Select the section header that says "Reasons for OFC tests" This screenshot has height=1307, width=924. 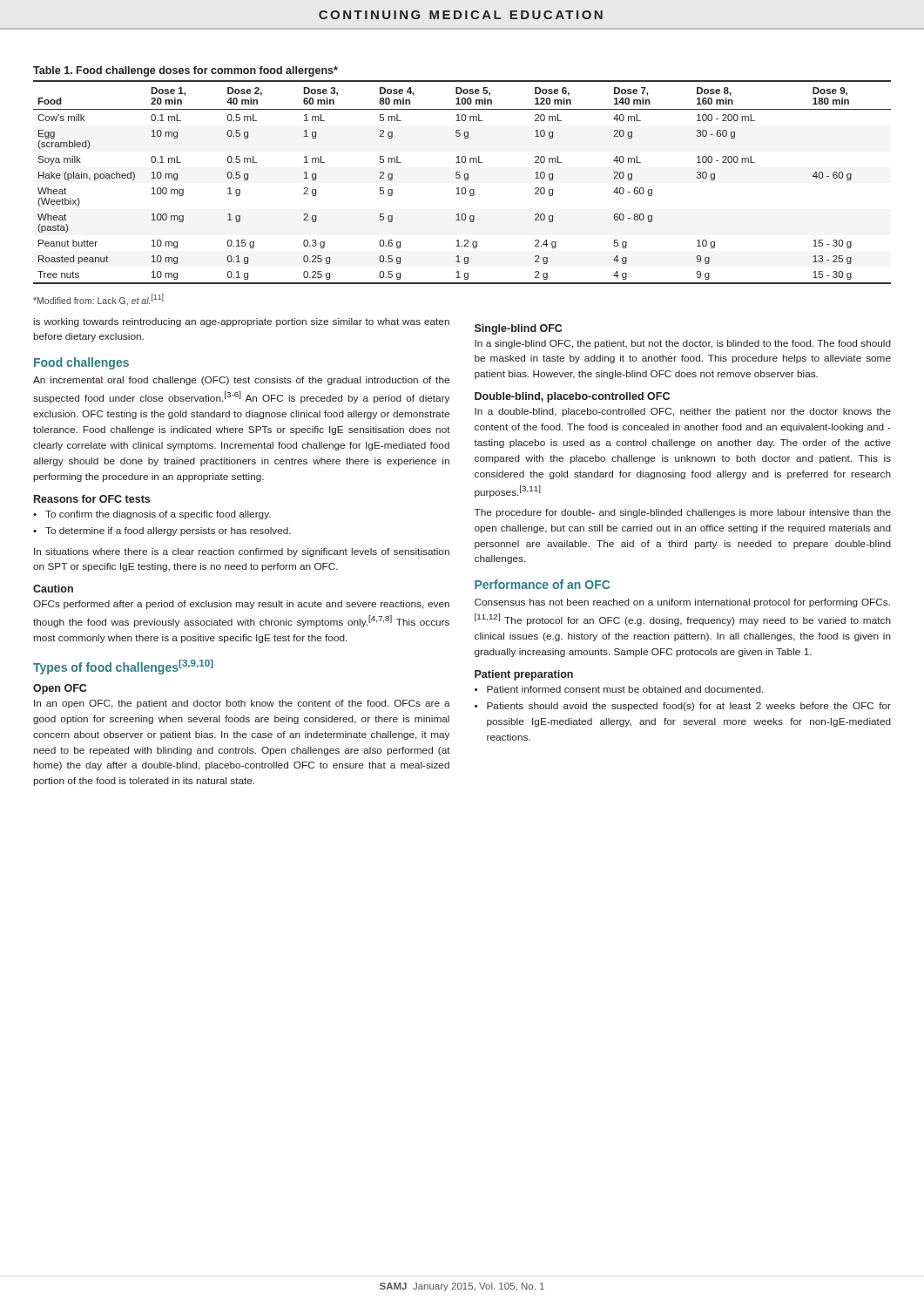coord(92,499)
